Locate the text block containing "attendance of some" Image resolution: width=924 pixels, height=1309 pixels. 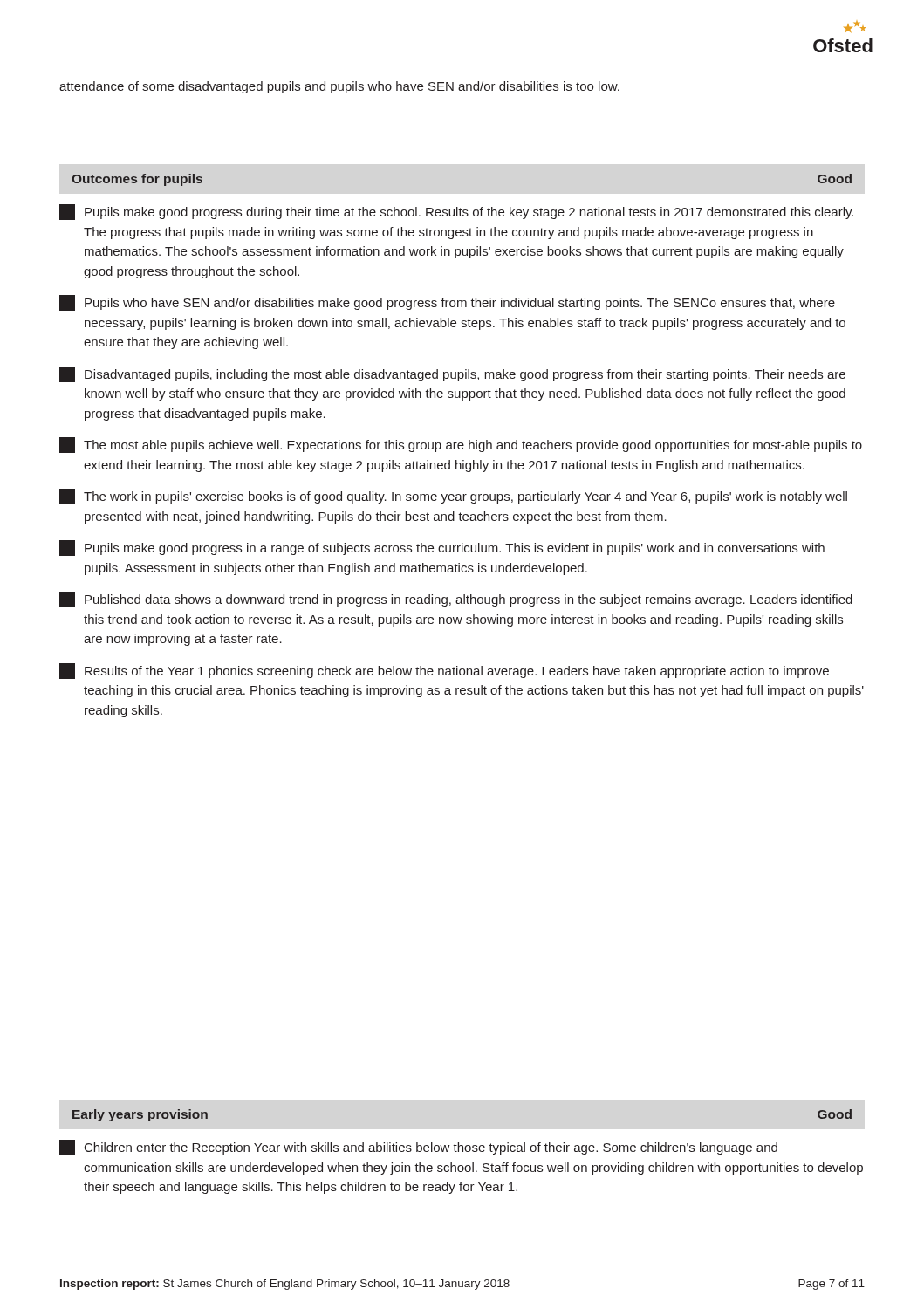click(340, 86)
